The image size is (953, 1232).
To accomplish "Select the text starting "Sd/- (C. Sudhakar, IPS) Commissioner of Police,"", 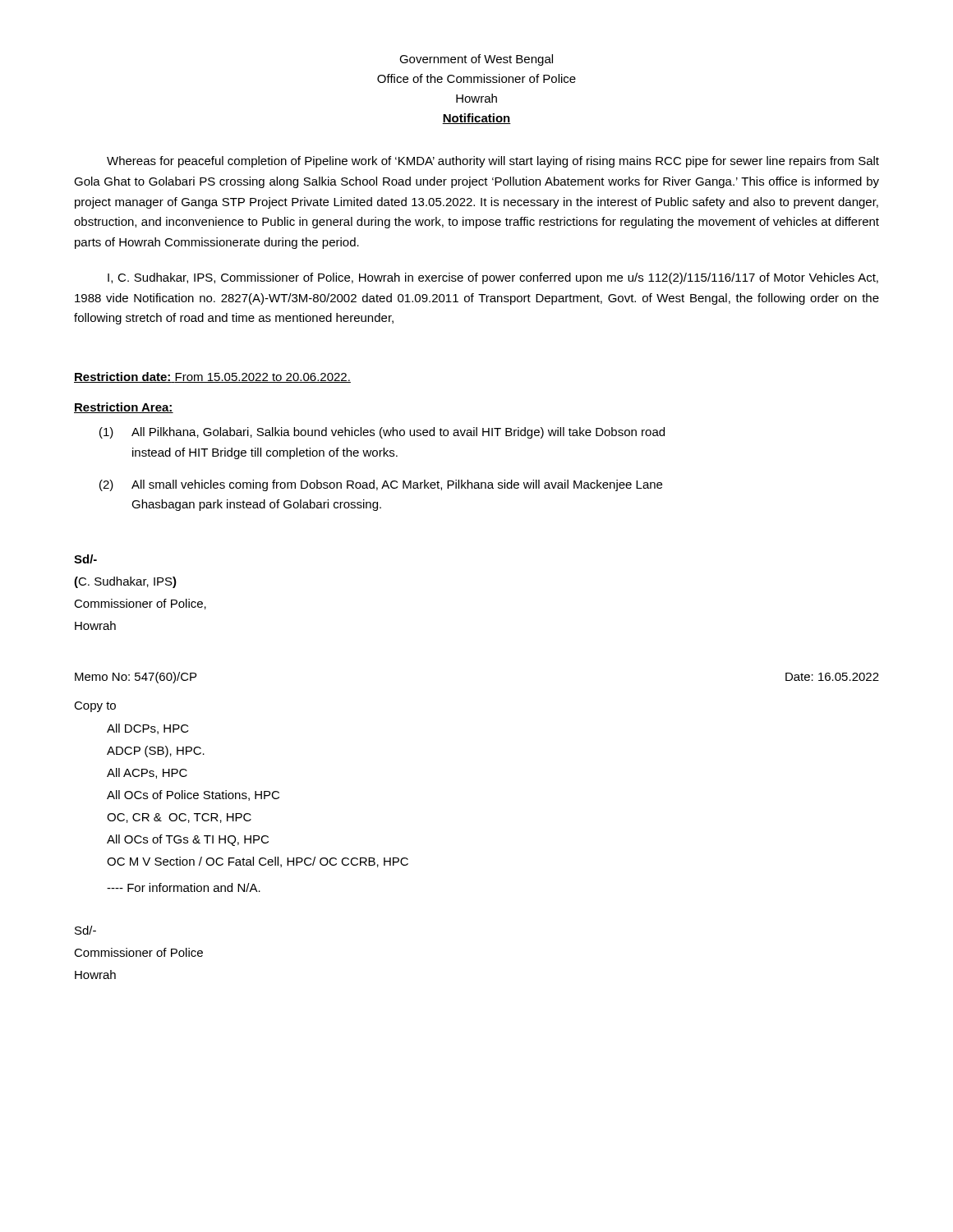I will (x=140, y=592).
